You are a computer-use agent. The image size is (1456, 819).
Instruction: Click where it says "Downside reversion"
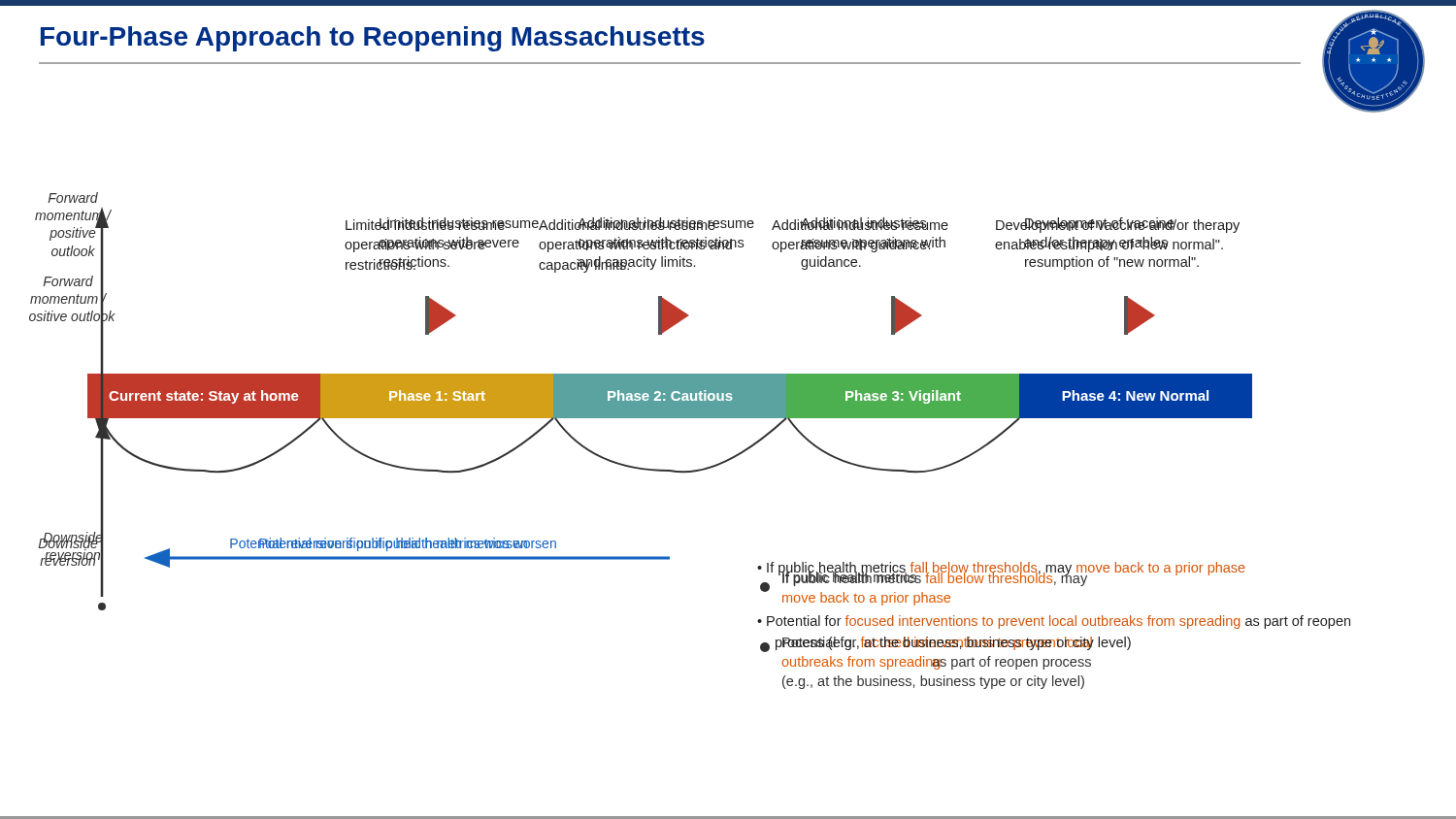point(73,546)
